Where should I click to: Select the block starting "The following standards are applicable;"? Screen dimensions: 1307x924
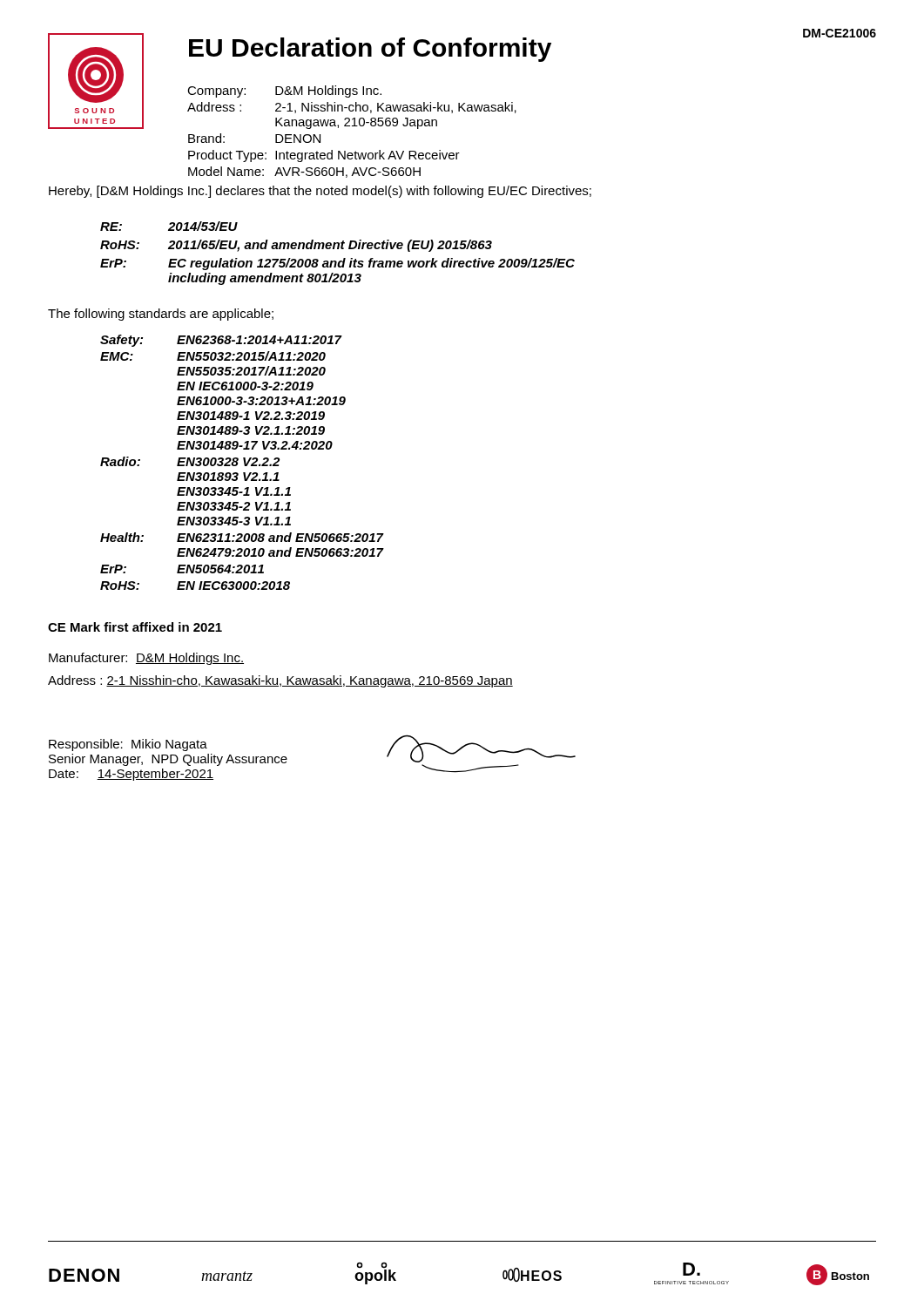tap(161, 313)
